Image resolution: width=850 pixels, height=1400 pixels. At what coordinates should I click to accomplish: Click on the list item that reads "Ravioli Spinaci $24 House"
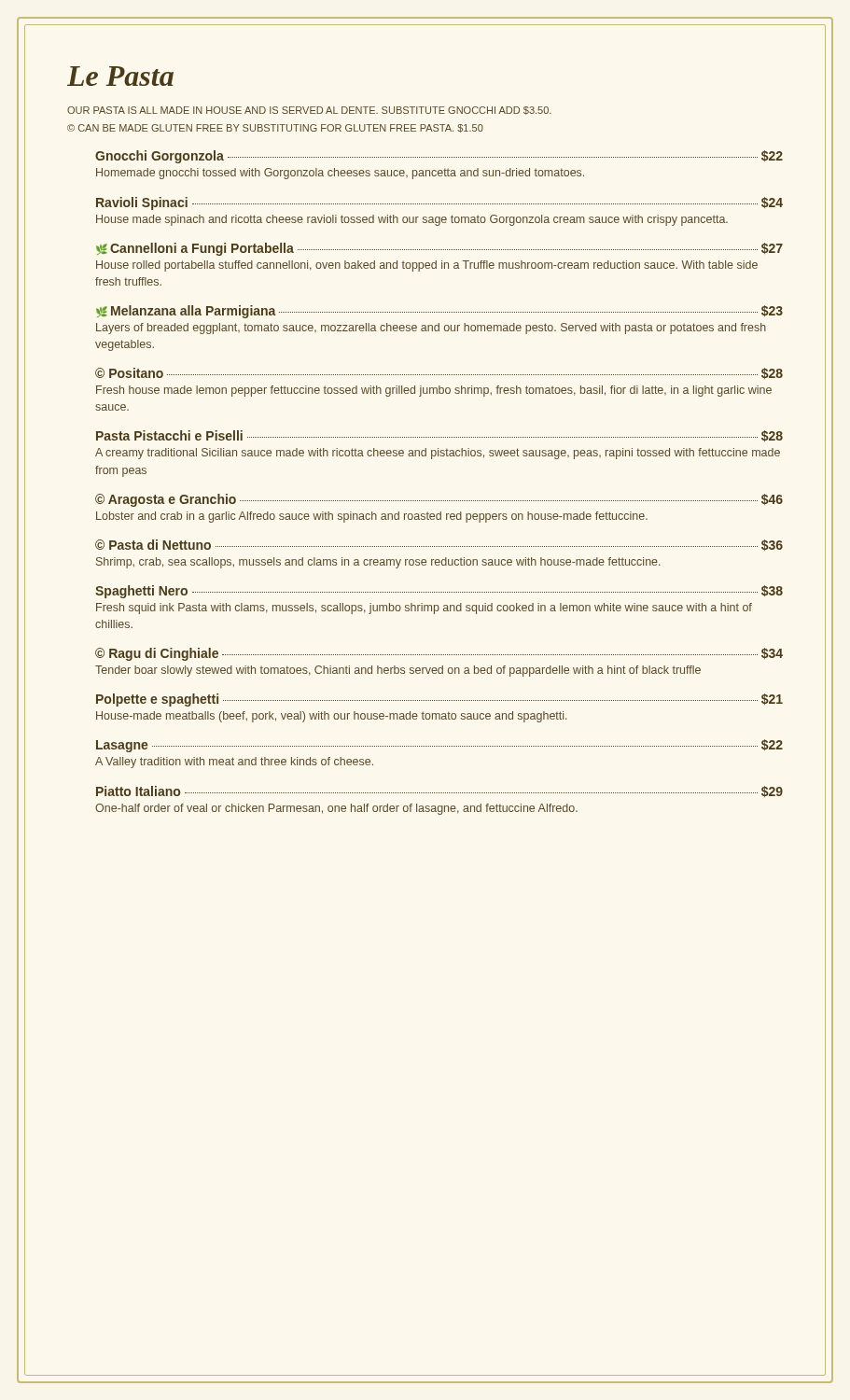(x=425, y=211)
